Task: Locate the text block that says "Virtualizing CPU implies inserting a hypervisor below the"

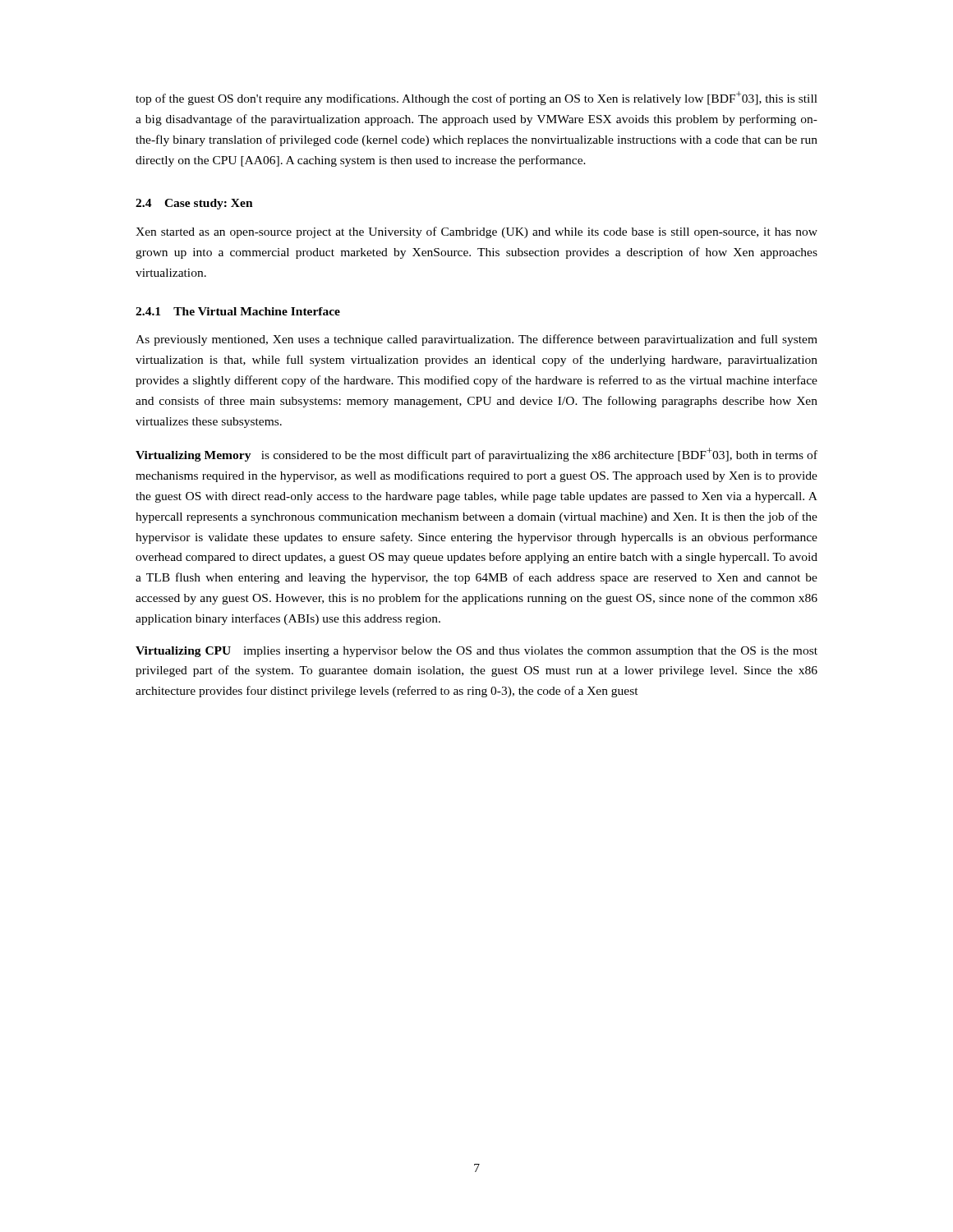Action: click(x=476, y=670)
